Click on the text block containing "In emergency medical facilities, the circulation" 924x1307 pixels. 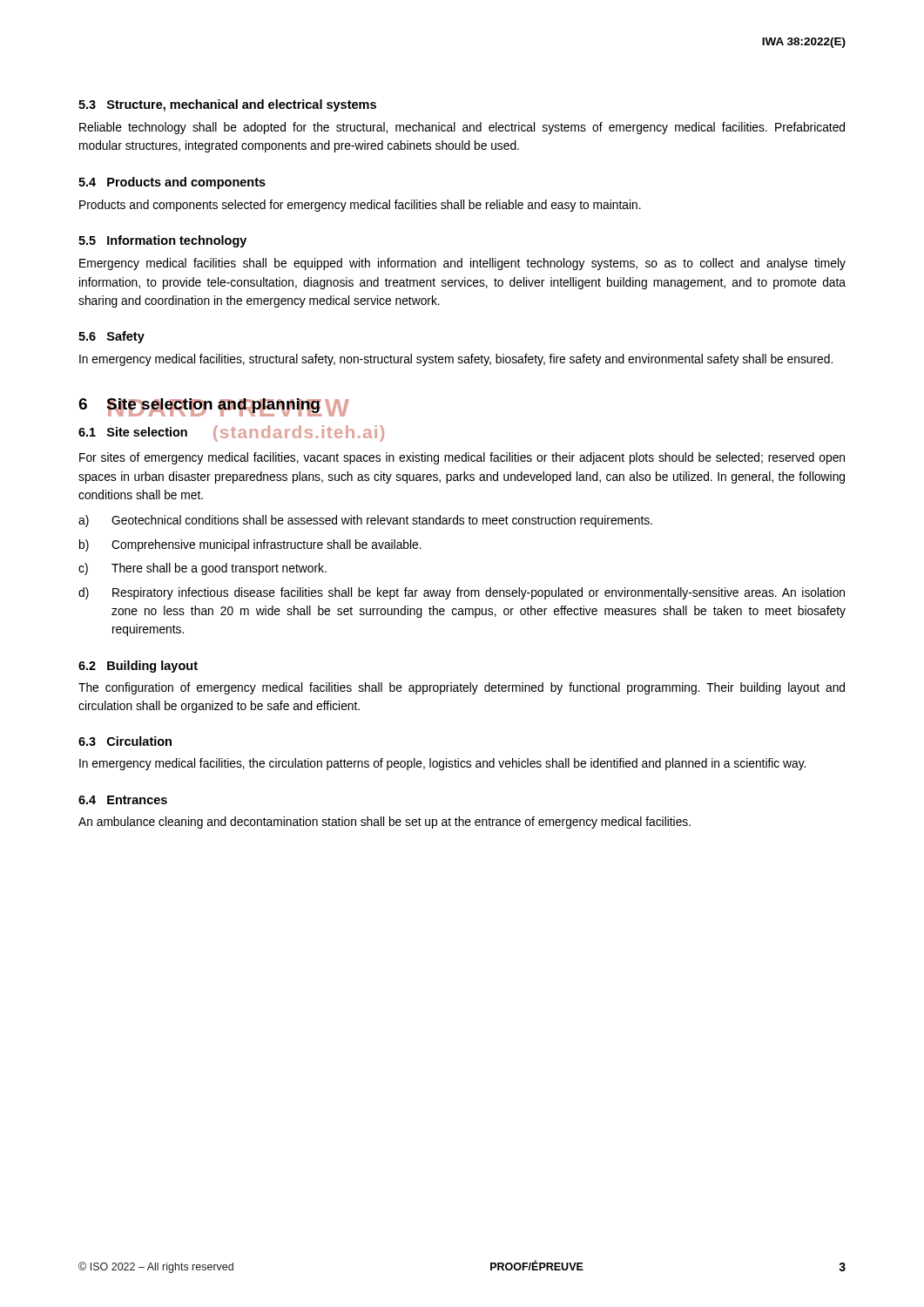pyautogui.click(x=443, y=764)
